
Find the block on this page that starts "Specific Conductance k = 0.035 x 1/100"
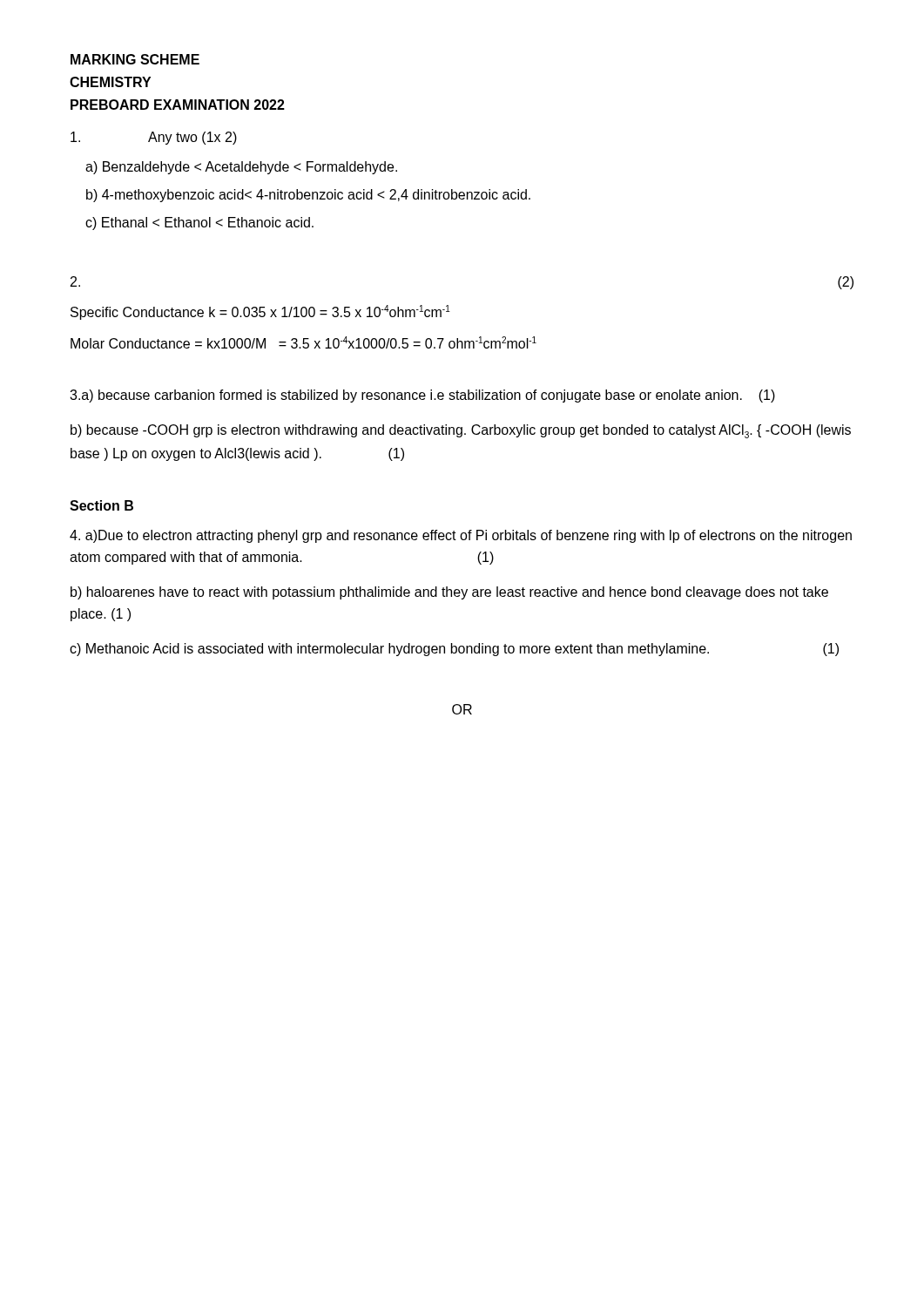tap(260, 312)
